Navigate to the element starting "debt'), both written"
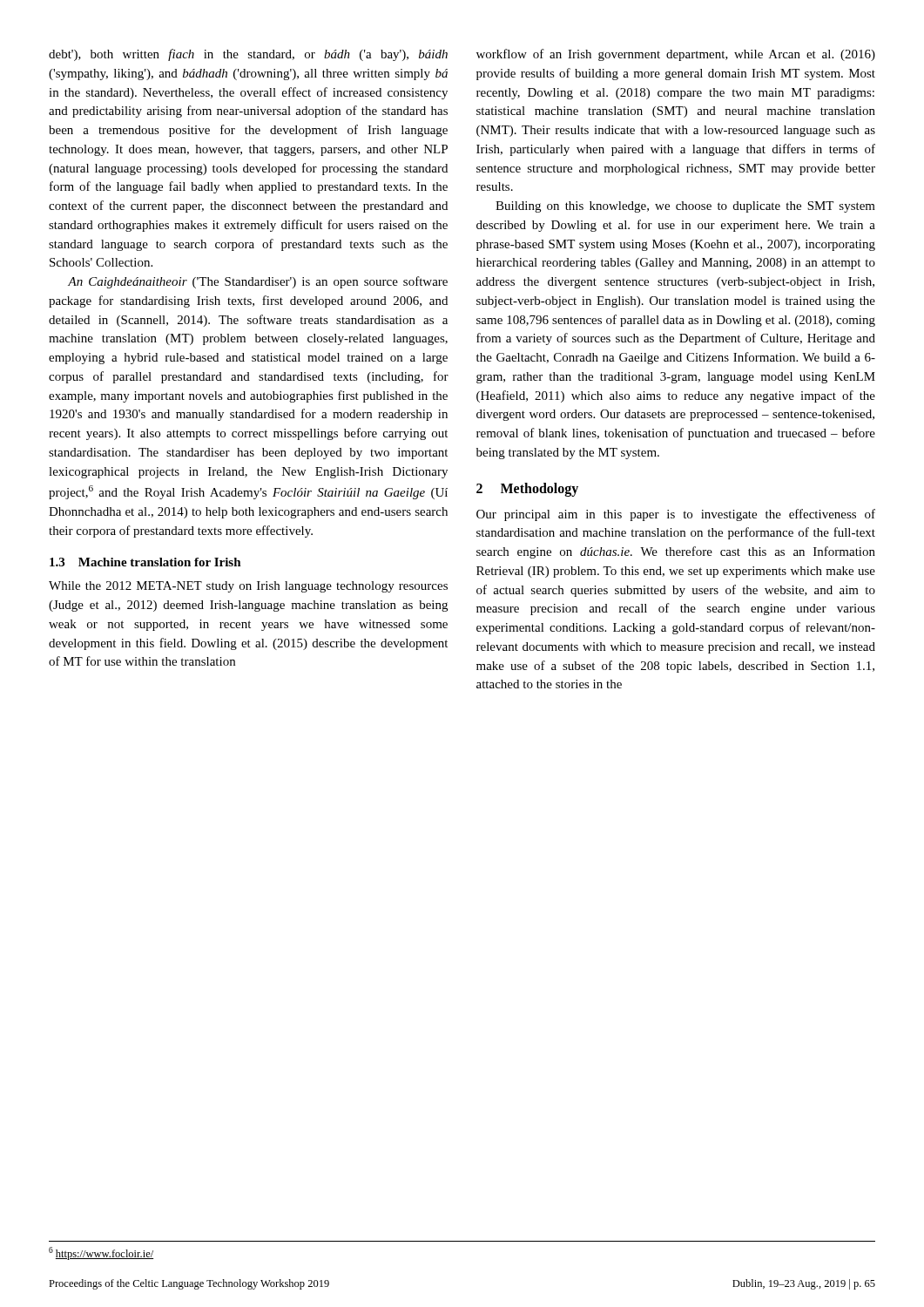Viewport: 924px width, 1307px height. click(248, 159)
